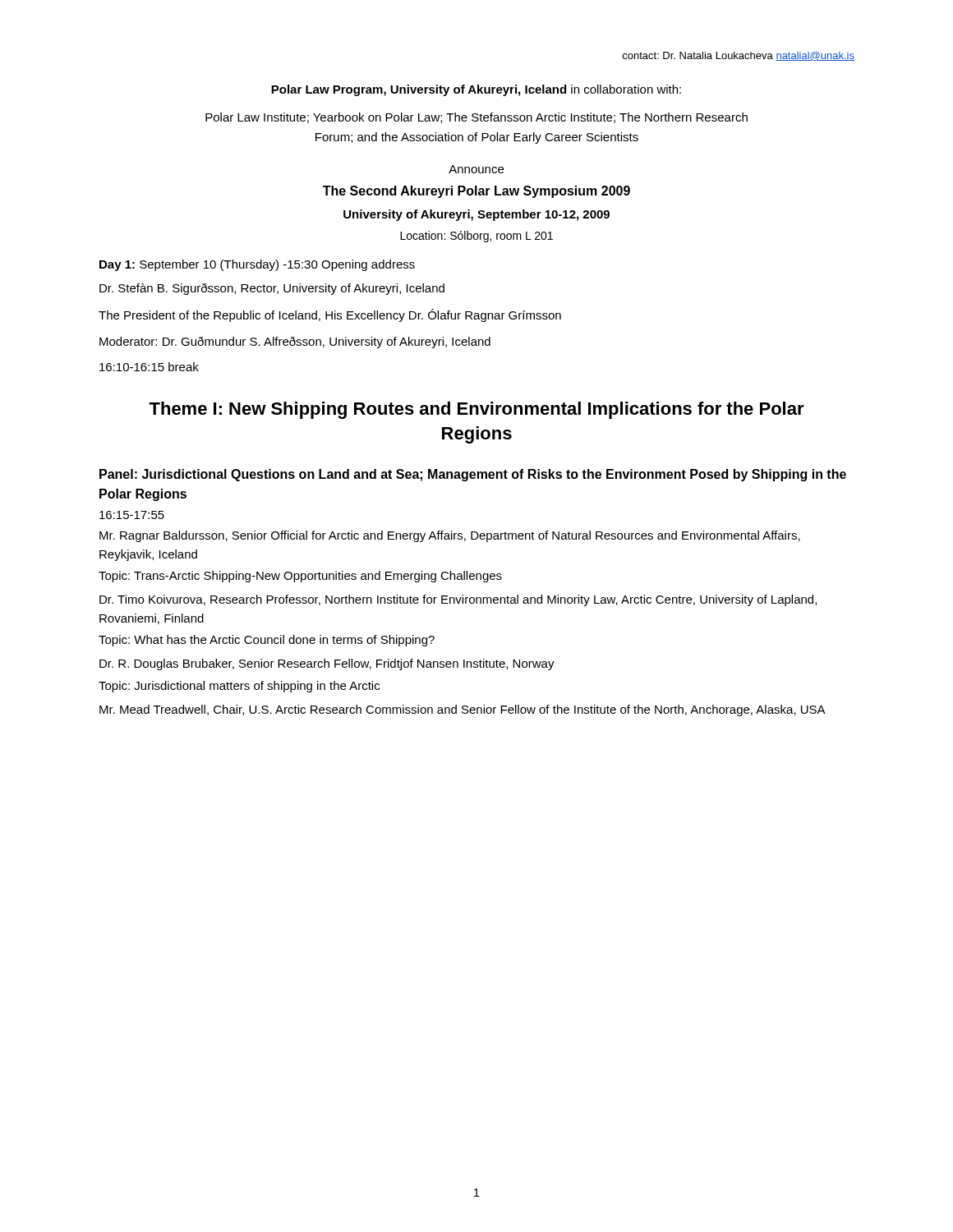
Task: Click on the text starting "Polar Law Program, University of"
Action: pyautogui.click(x=476, y=89)
